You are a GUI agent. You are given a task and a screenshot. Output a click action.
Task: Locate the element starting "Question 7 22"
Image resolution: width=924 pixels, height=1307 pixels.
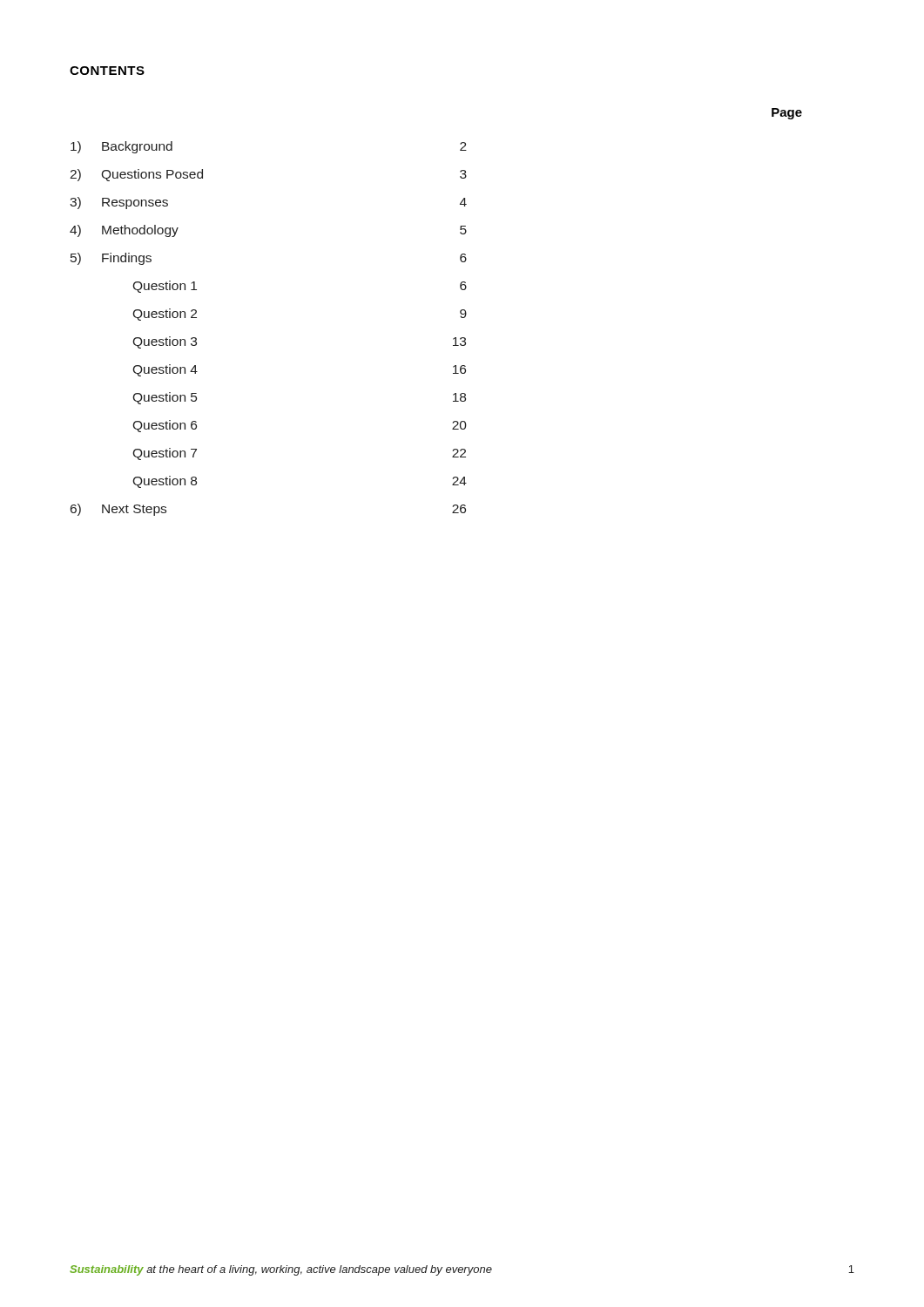click(x=163, y=454)
